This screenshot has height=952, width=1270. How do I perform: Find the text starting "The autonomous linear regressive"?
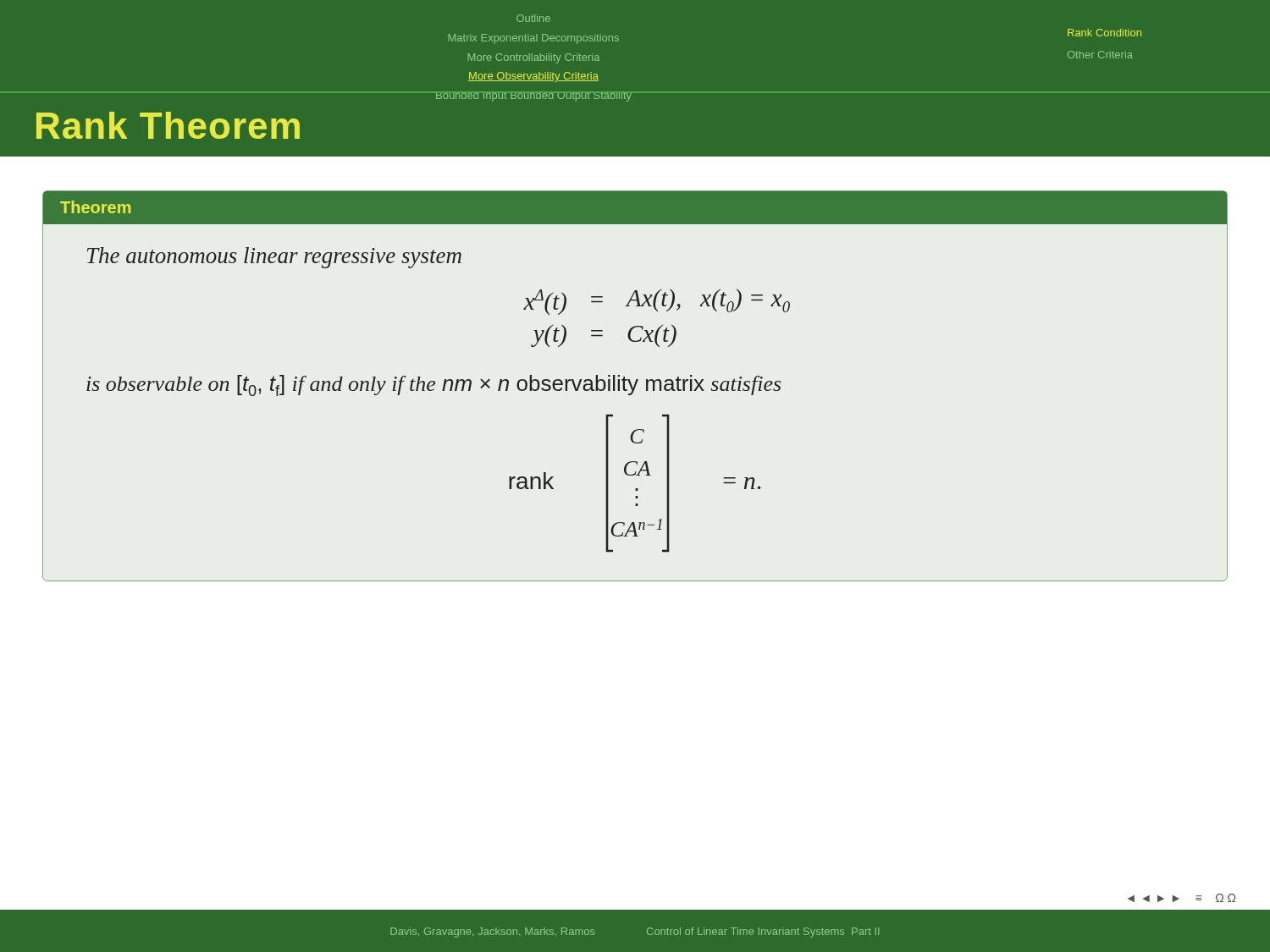[x=274, y=256]
